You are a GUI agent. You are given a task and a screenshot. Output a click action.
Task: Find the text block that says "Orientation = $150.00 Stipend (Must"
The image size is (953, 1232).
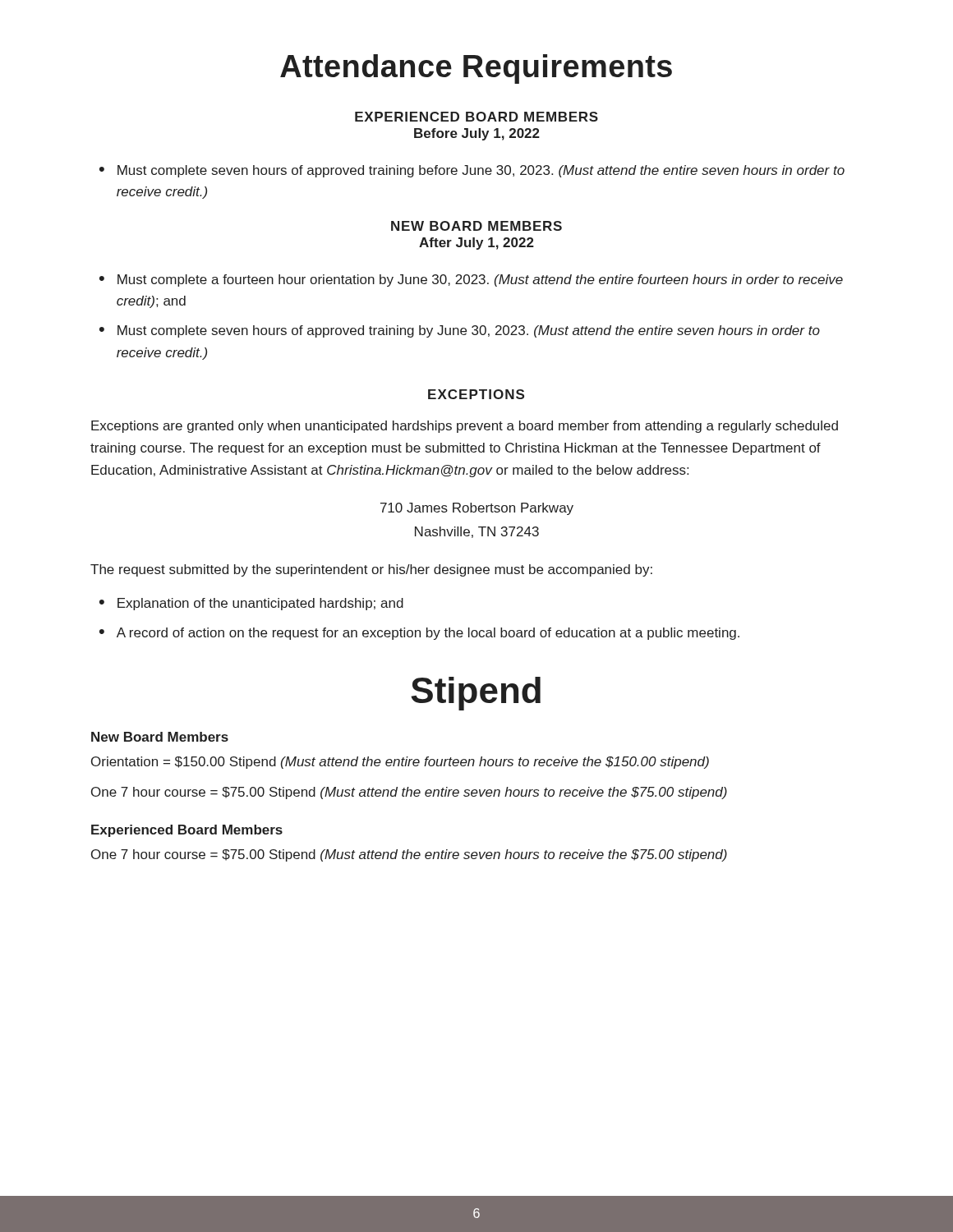pyautogui.click(x=400, y=762)
